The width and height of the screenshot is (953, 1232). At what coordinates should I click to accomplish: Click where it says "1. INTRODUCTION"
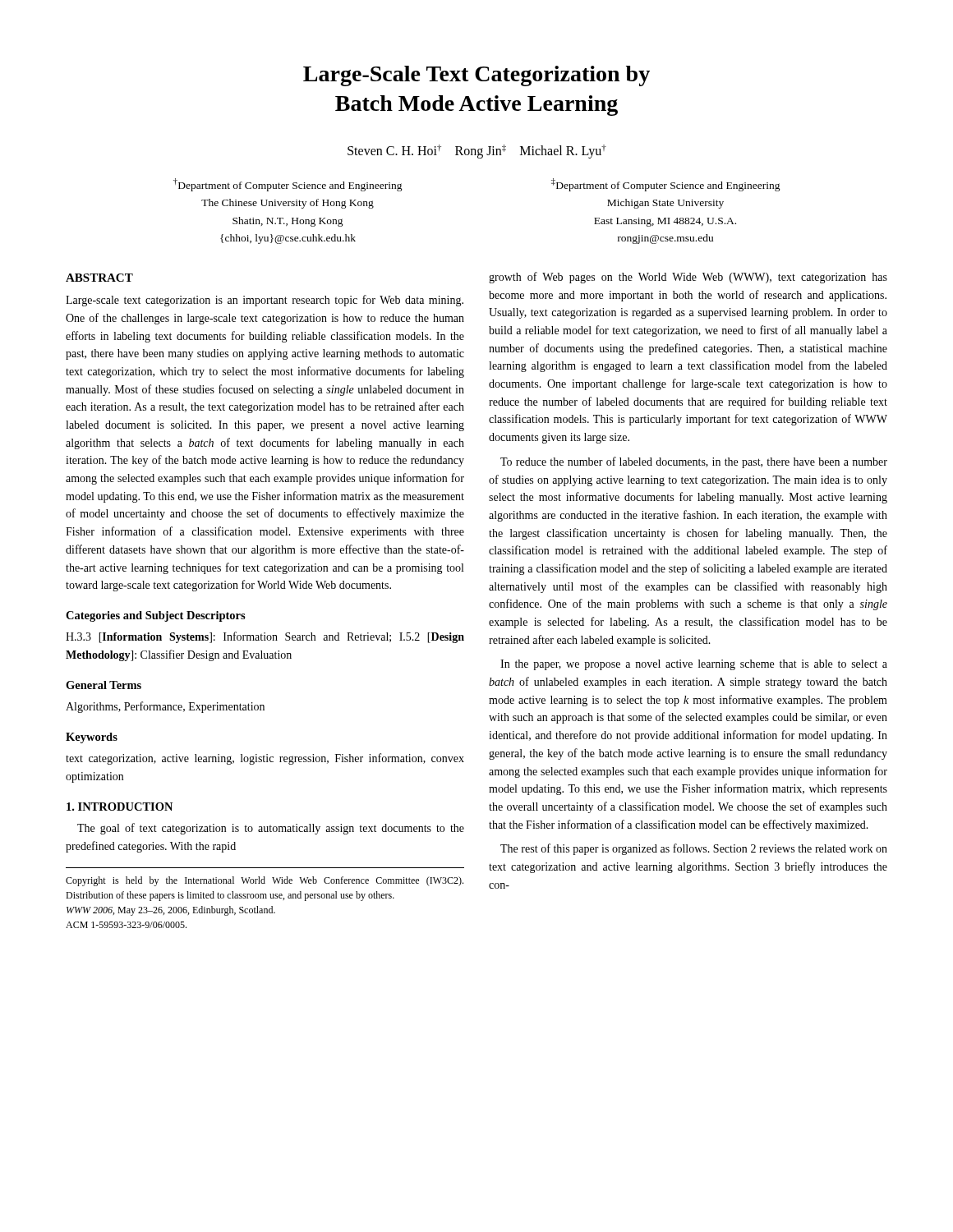119,806
